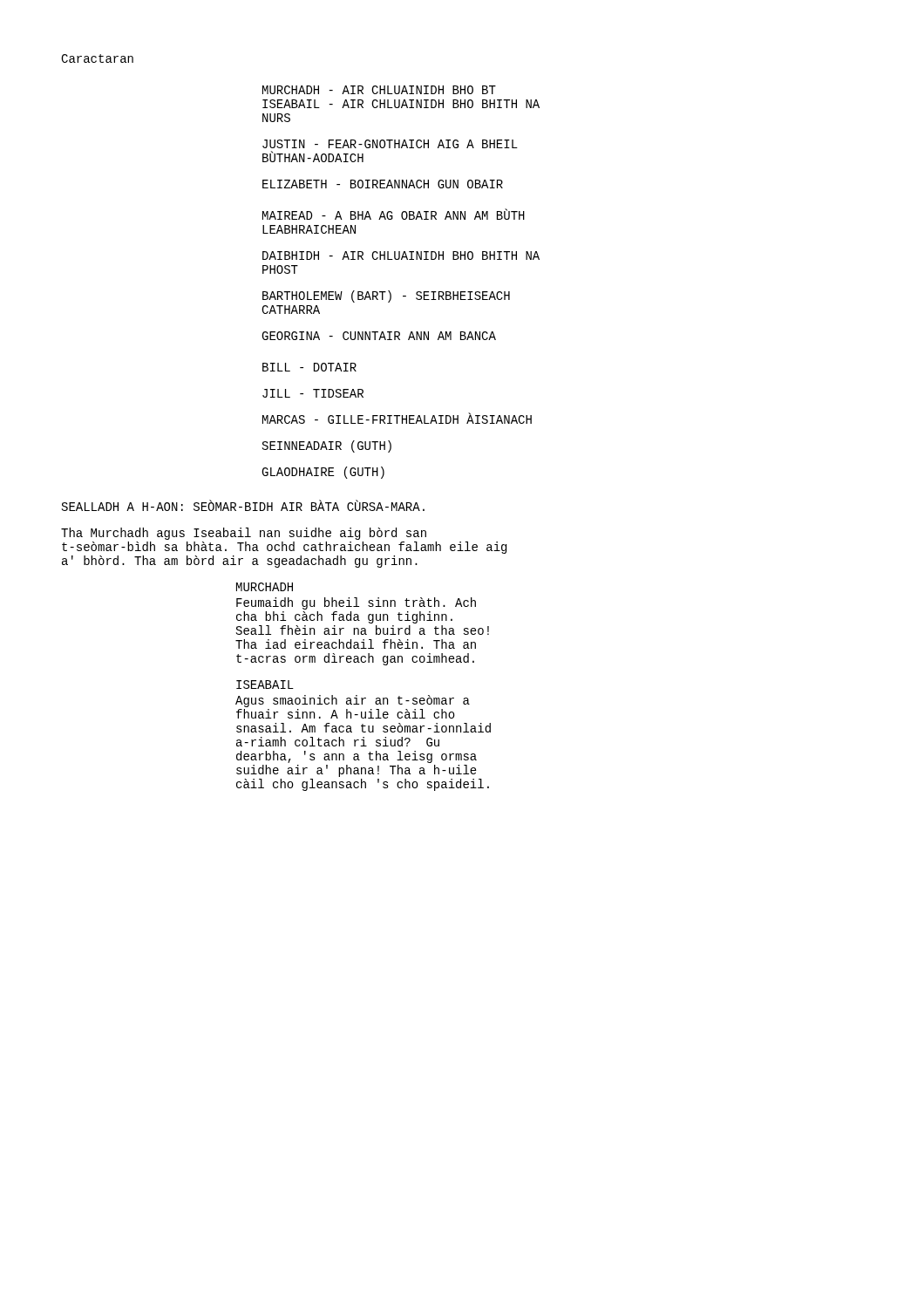Point to the text block starting "ISEABAIL Agus smaoinich air an t-seòmar a fhuair"
This screenshot has height=1308, width=924.
click(265, 685)
